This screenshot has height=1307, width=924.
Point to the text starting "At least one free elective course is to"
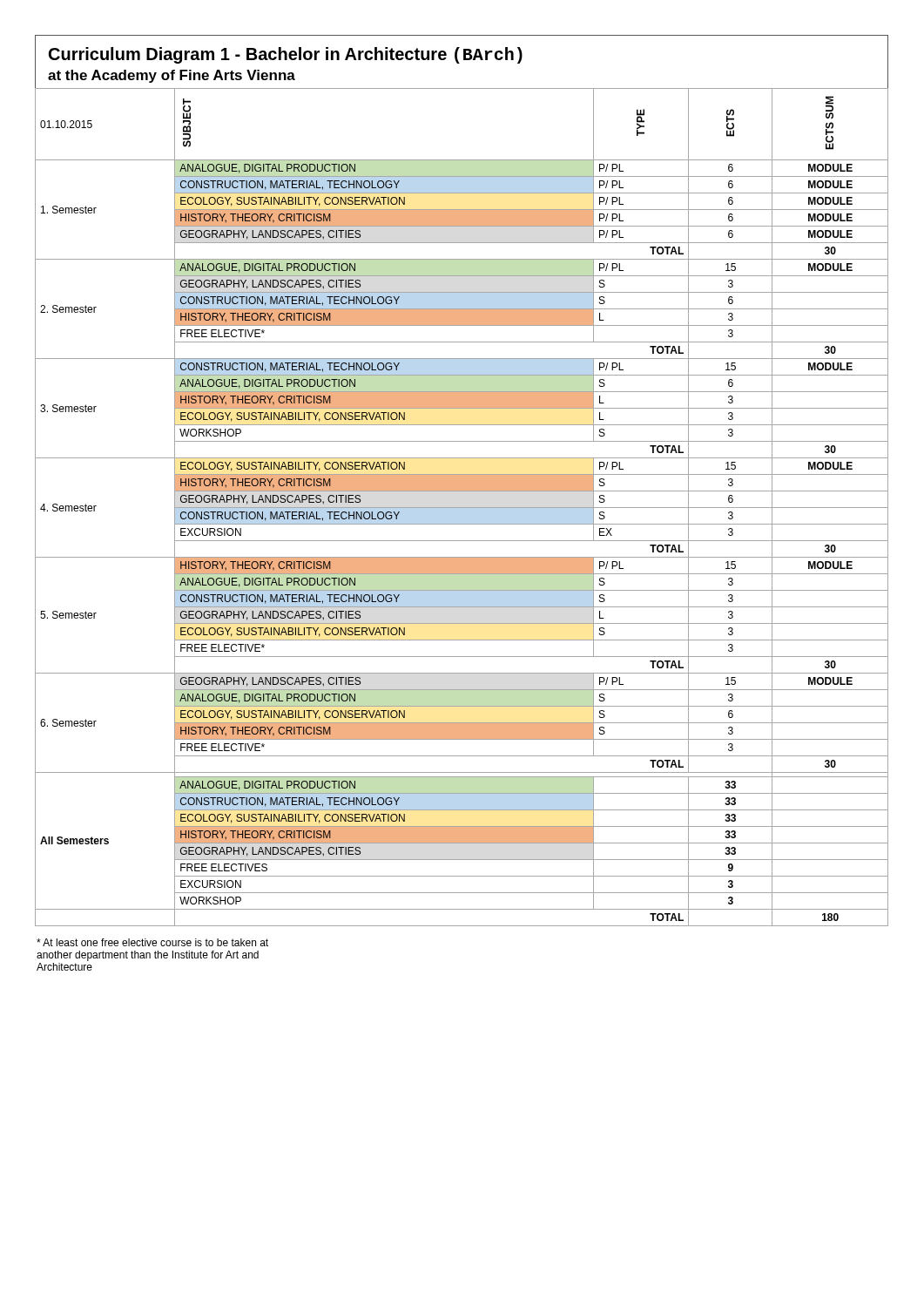click(x=152, y=955)
